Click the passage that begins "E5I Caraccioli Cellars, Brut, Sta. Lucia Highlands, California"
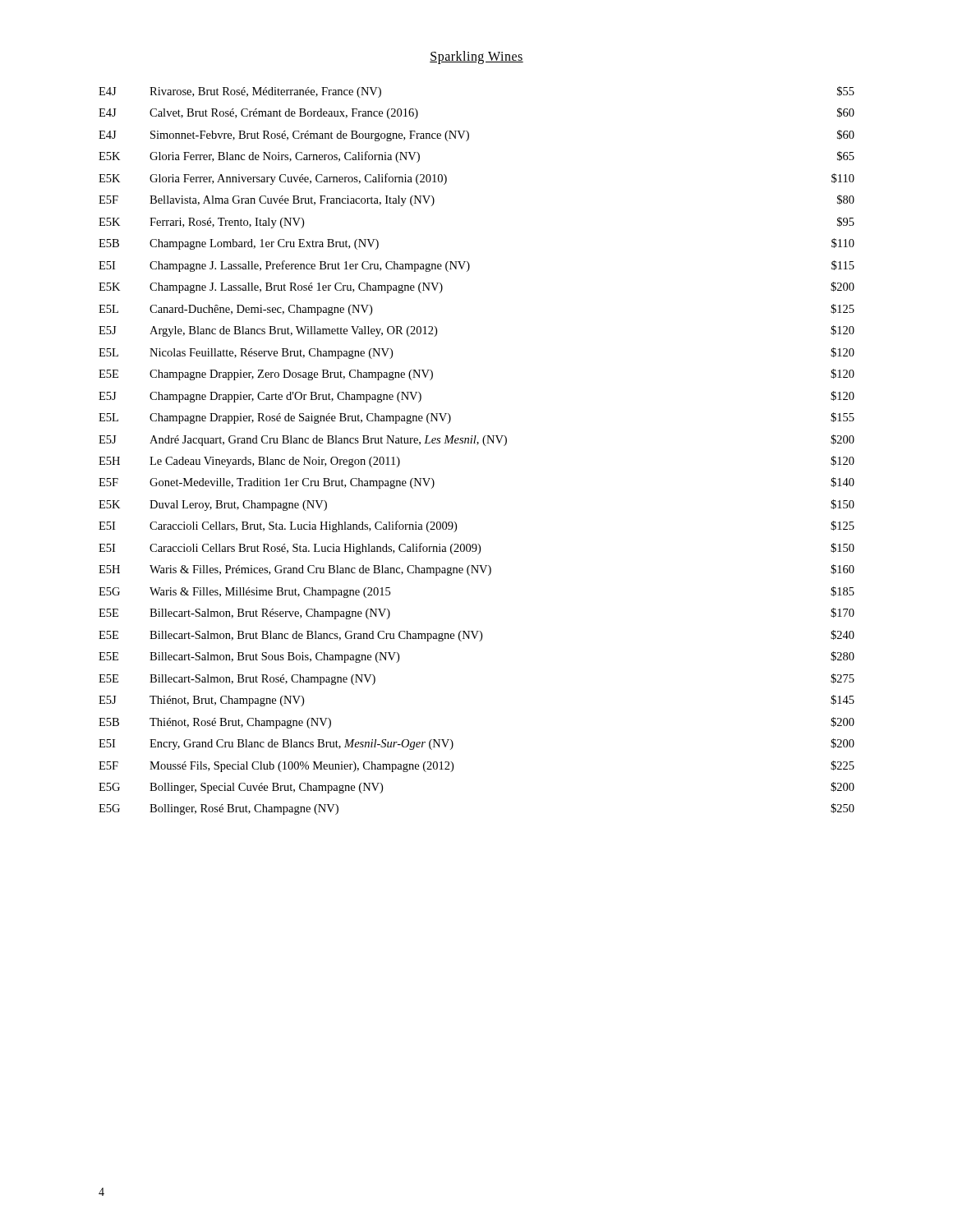This screenshot has width=953, height=1232. (299, 526)
